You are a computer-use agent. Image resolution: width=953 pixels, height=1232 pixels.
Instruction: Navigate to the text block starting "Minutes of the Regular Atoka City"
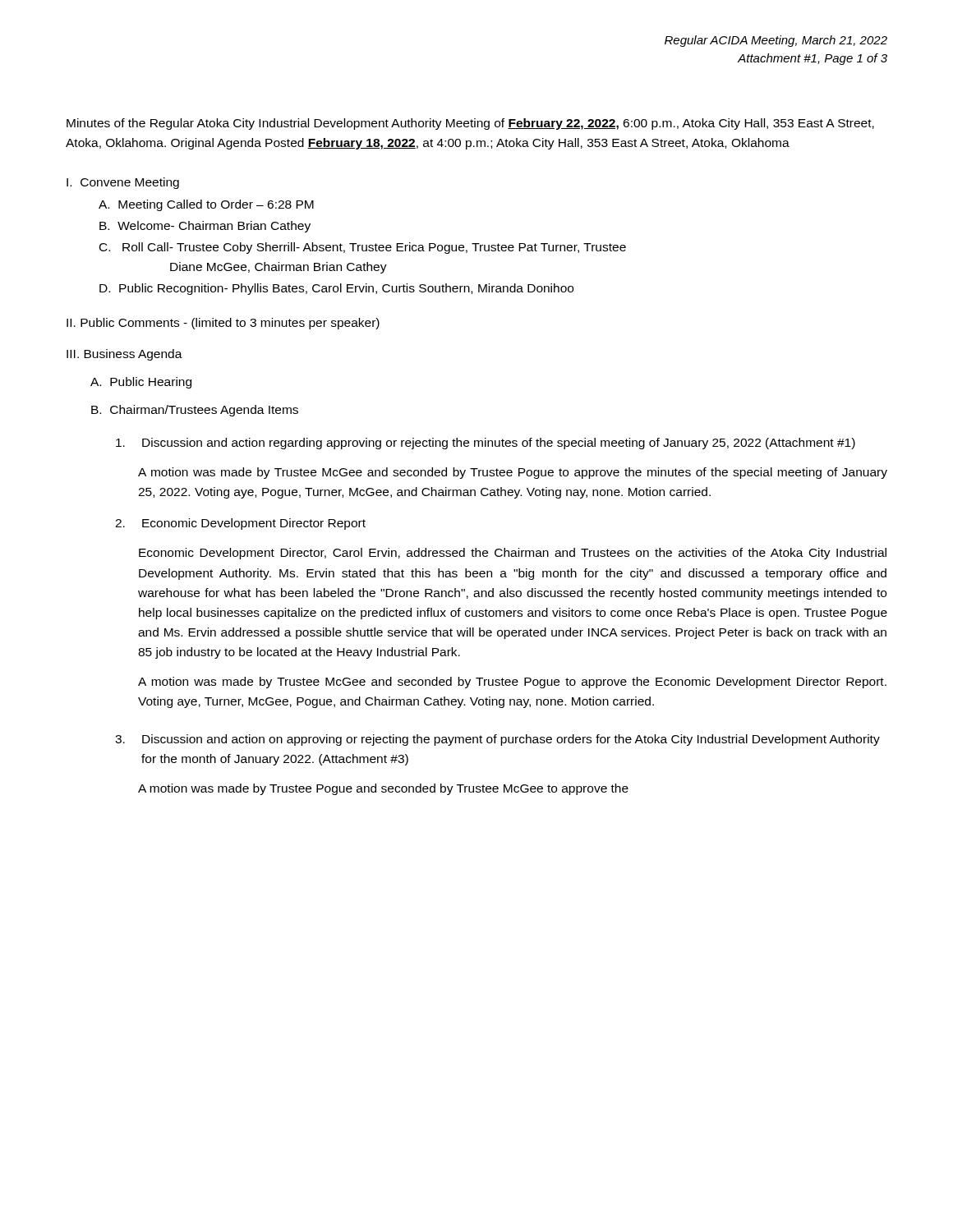tap(470, 133)
